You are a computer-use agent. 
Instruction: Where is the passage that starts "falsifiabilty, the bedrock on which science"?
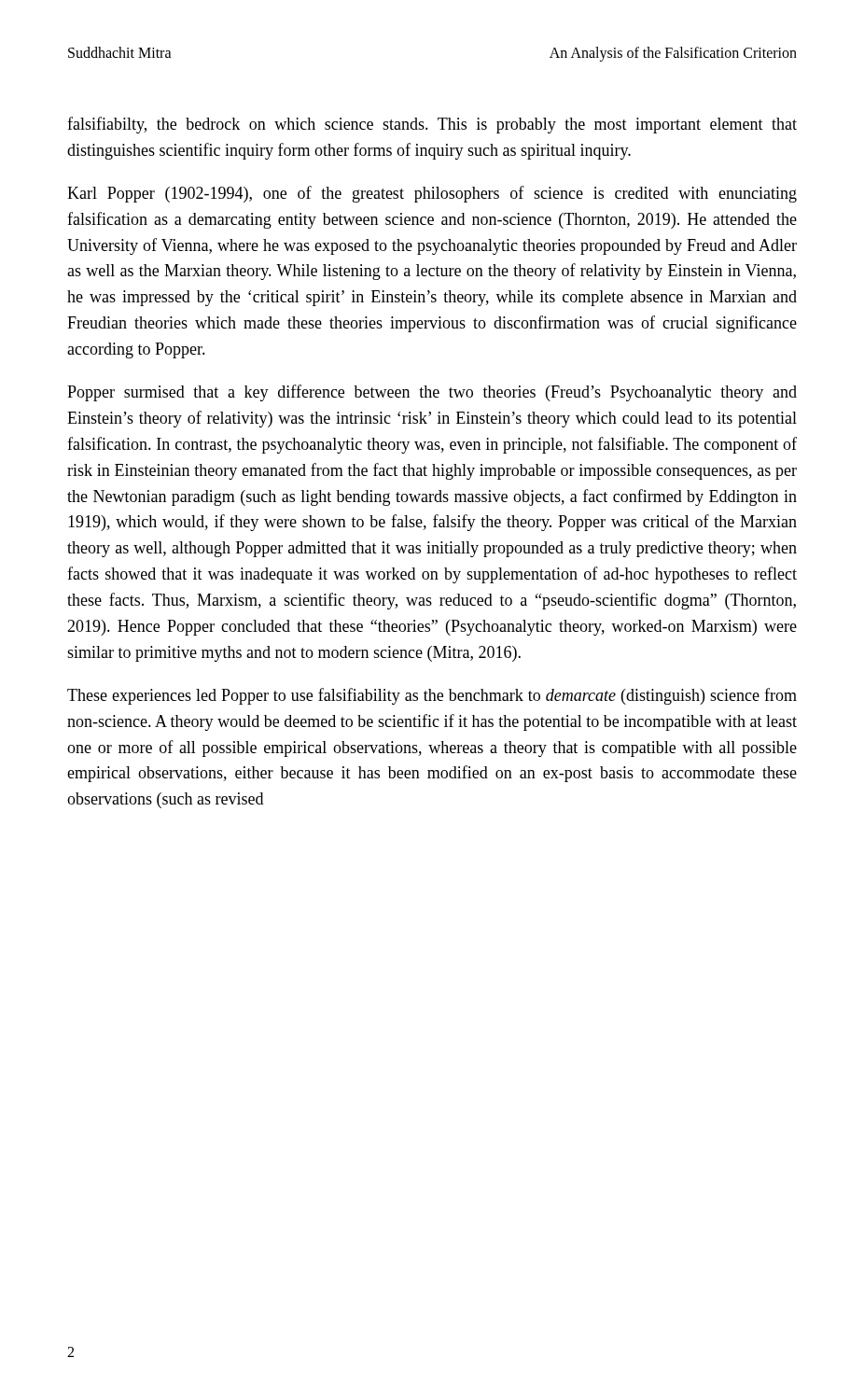click(432, 137)
